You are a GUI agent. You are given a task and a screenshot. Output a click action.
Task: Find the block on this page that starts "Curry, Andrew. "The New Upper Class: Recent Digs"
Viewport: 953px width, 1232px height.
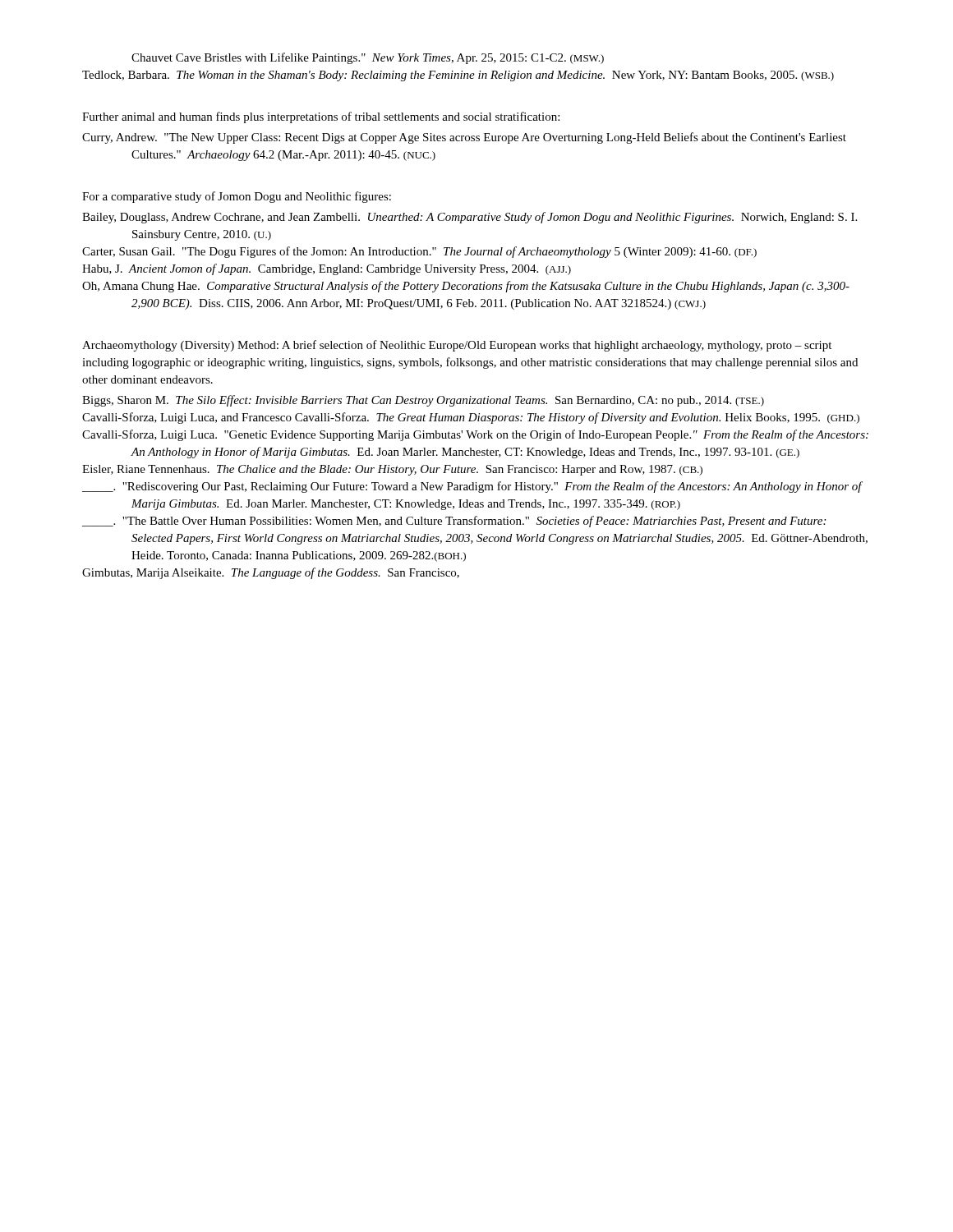464,146
